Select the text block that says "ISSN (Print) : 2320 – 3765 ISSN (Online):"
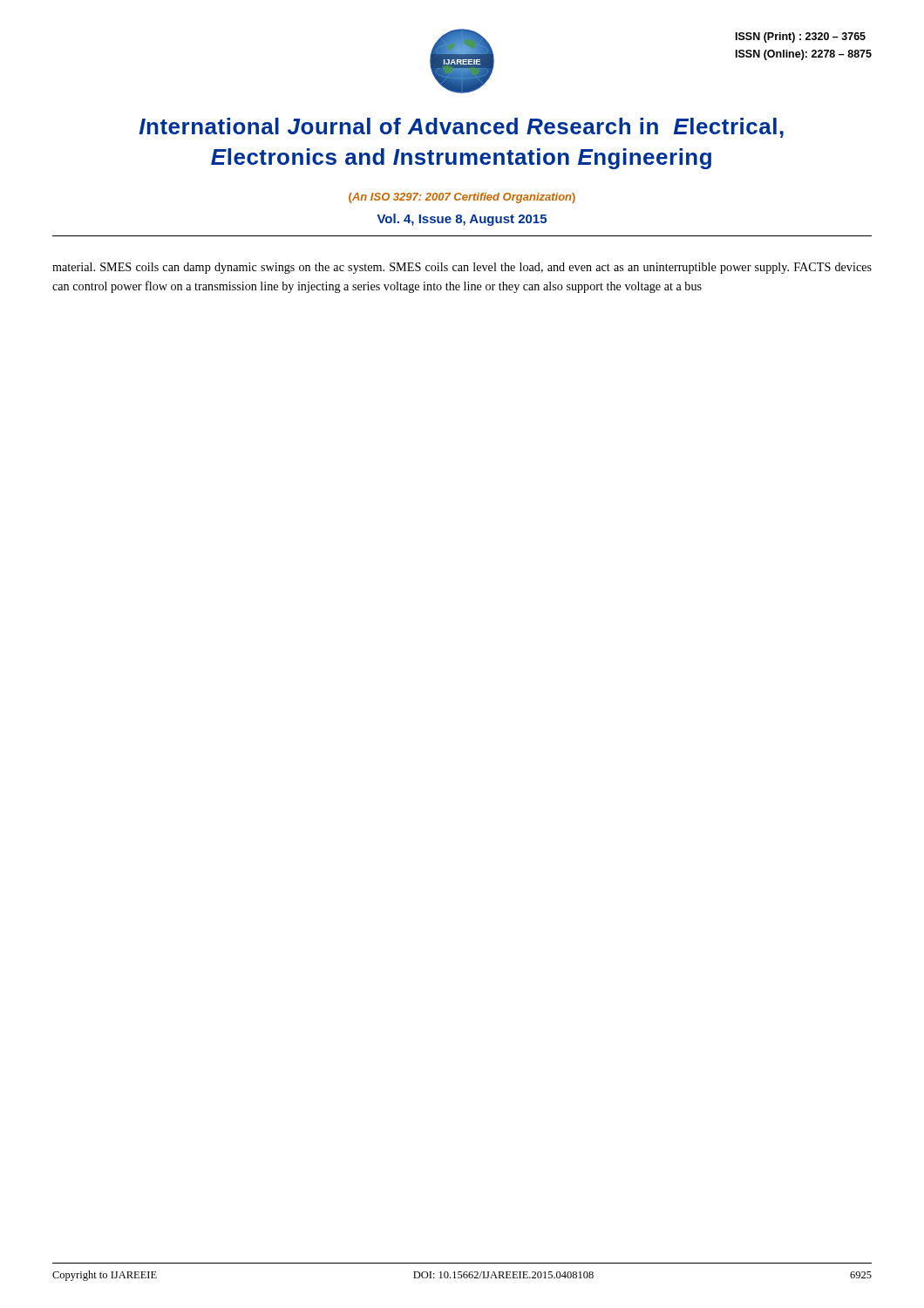Viewport: 924px width, 1308px height. pos(803,45)
